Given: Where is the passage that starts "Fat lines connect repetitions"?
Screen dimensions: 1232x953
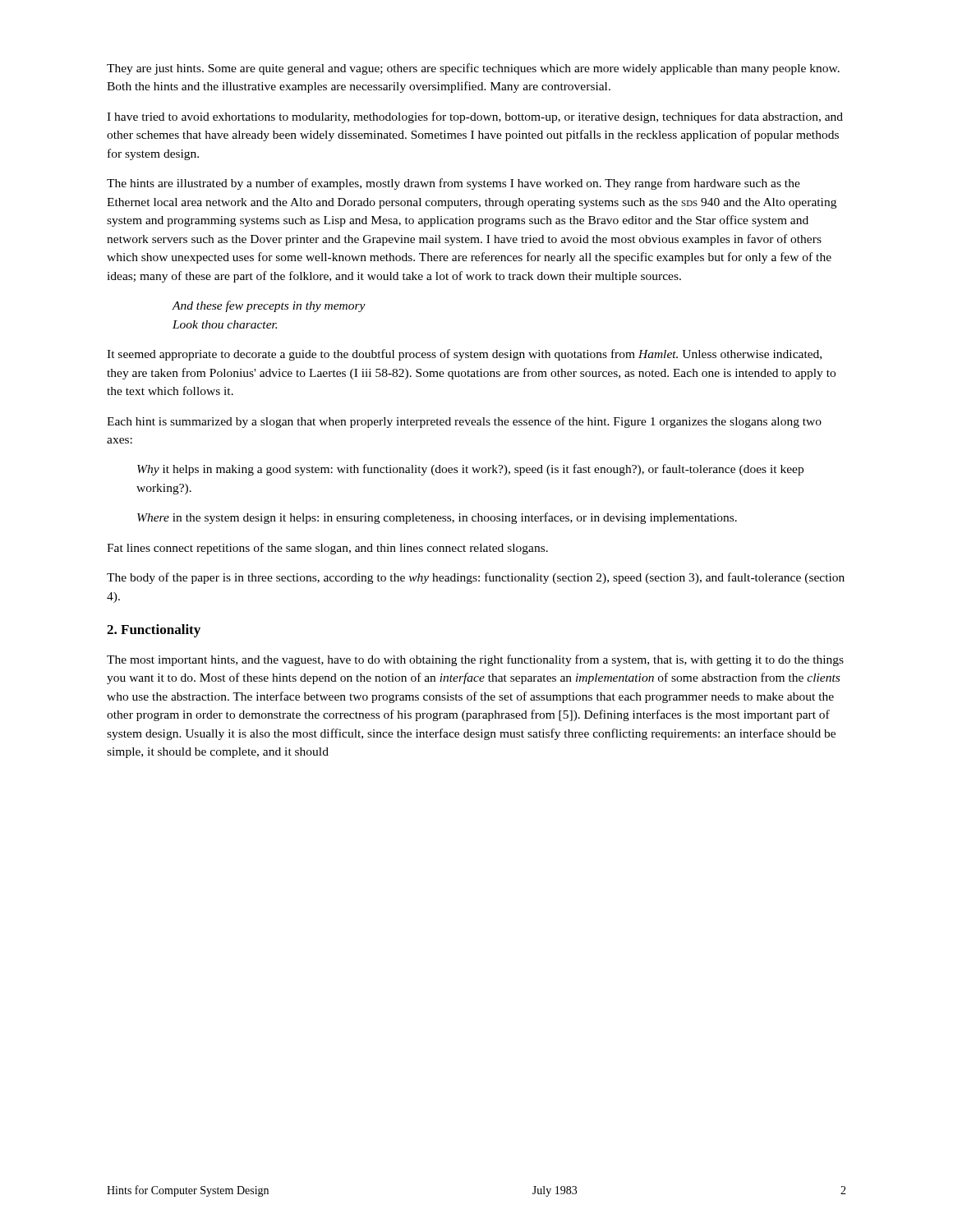Looking at the screenshot, I should point(476,548).
